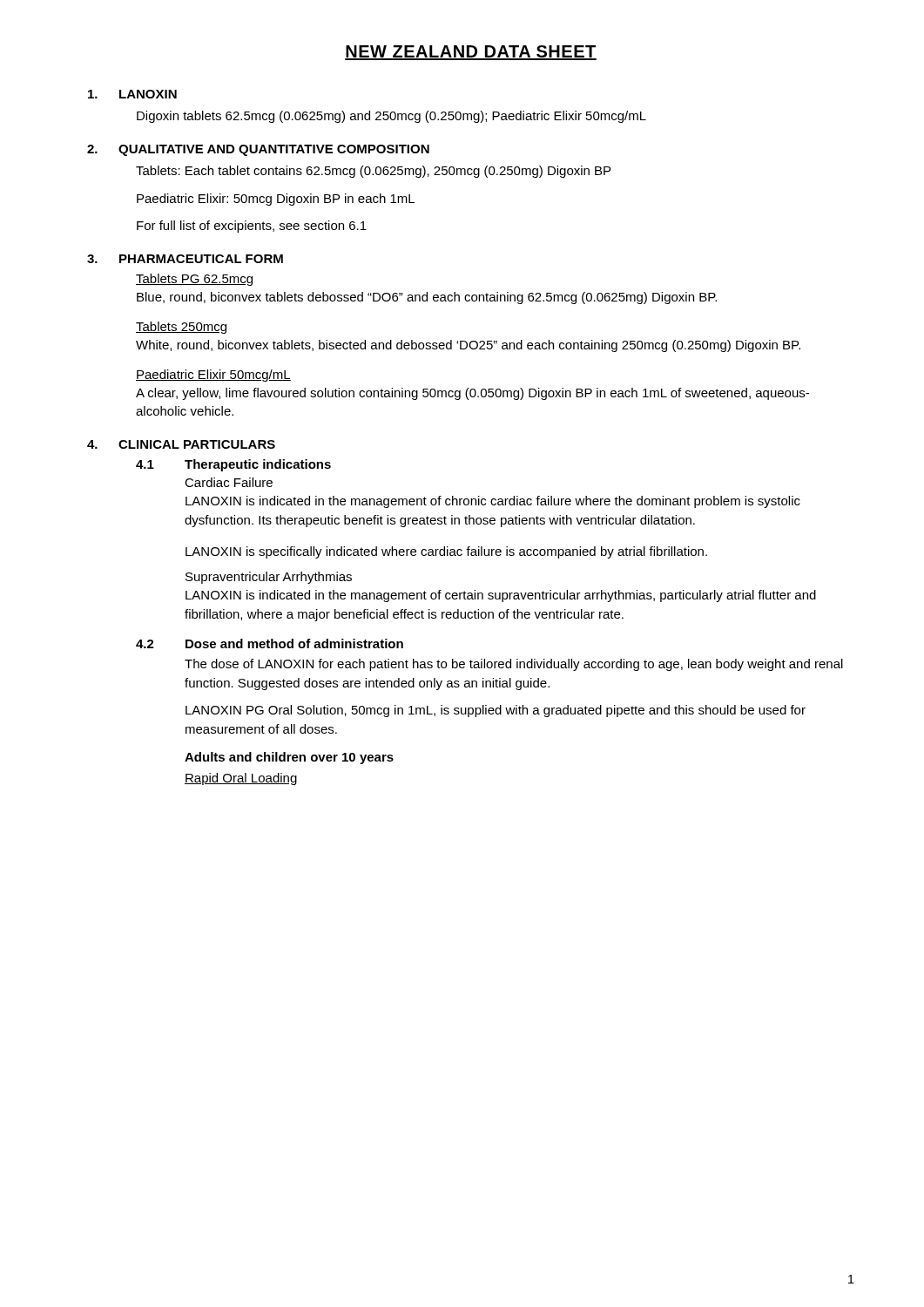924x1307 pixels.
Task: Click on the text block that says "Cardiac Failure LANOXIN is indicated"
Action: pyautogui.click(x=519, y=502)
